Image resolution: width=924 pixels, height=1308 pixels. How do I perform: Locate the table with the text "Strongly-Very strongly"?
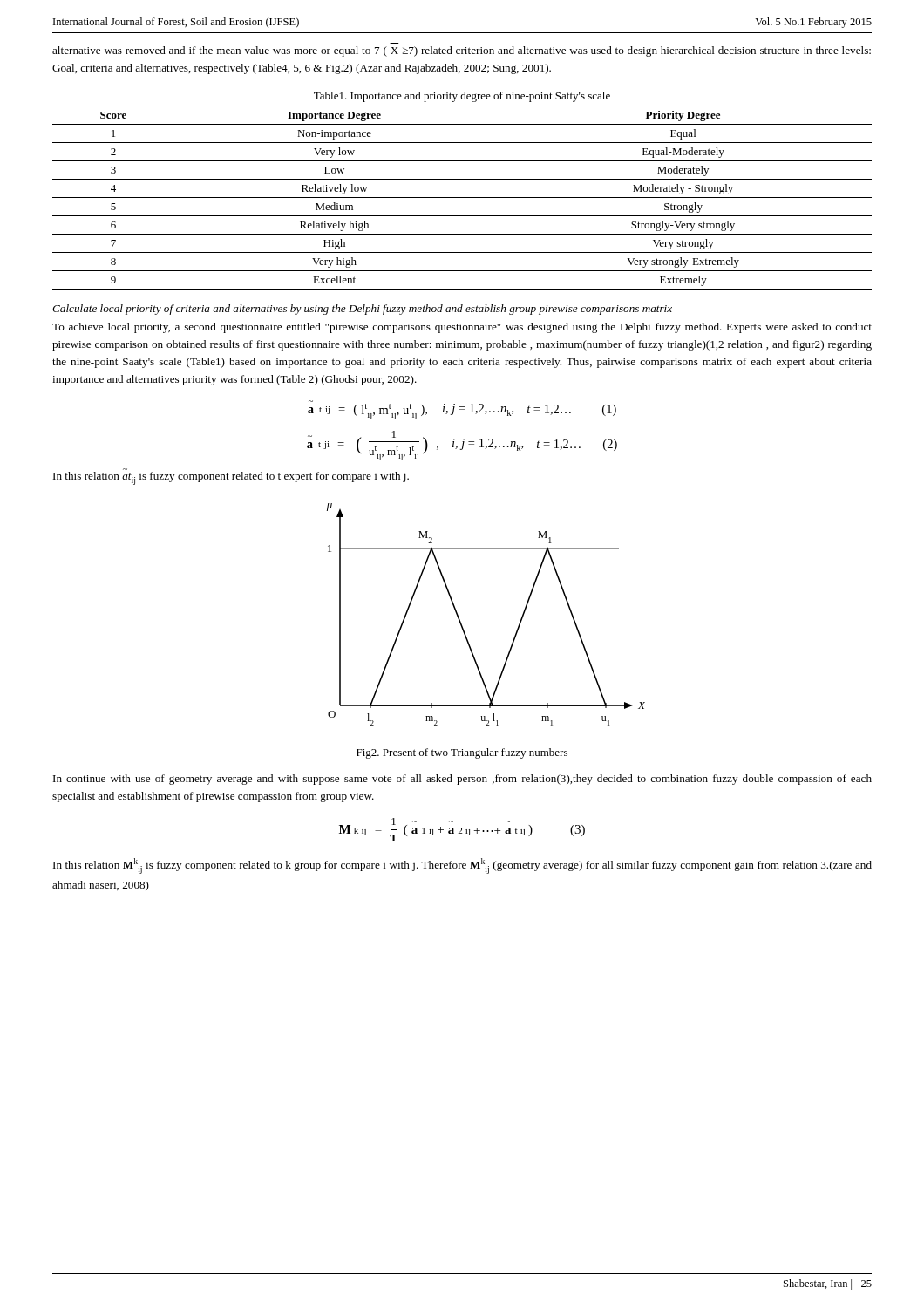[462, 197]
